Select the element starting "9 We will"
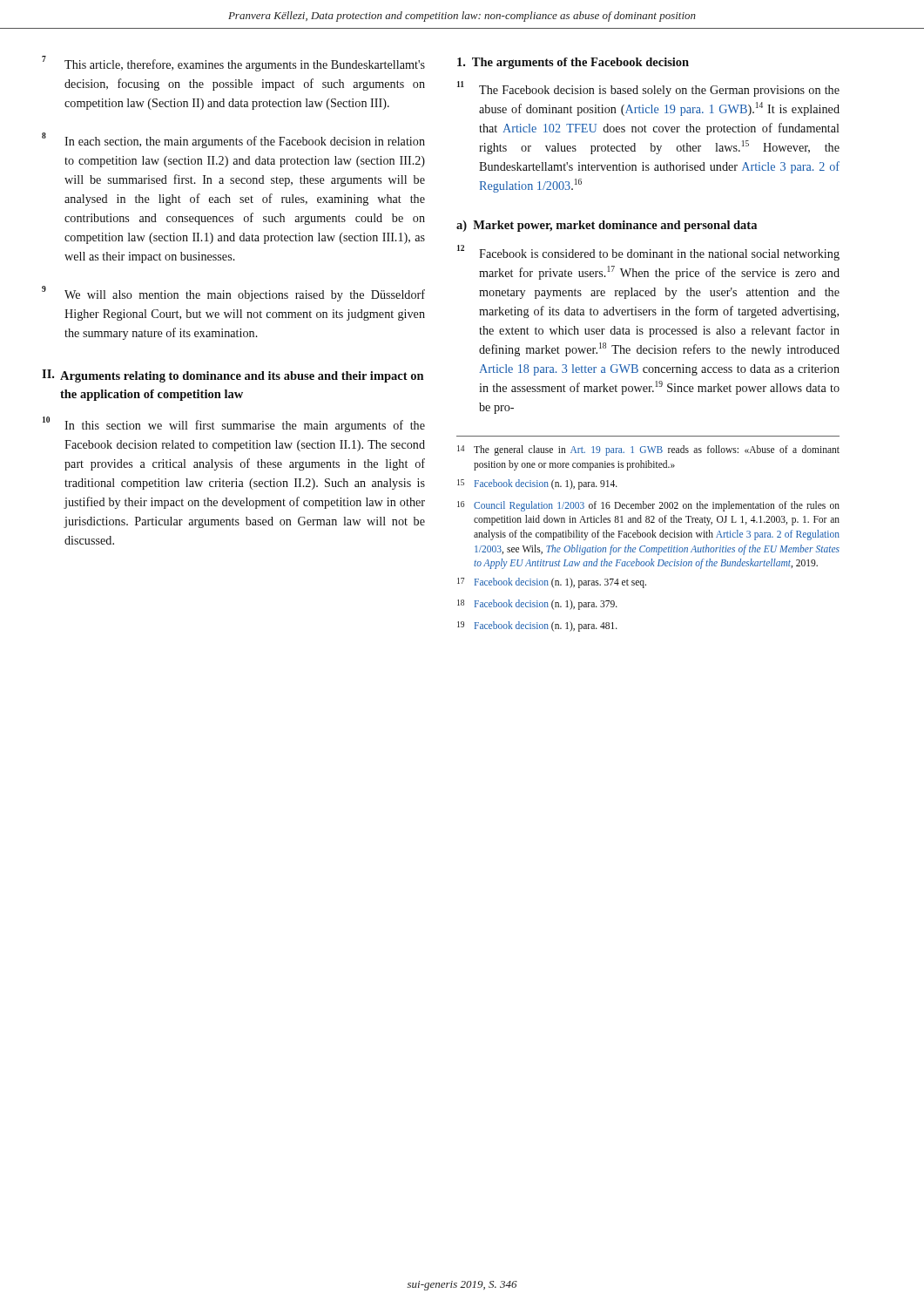This screenshot has height=1307, width=924. click(233, 314)
